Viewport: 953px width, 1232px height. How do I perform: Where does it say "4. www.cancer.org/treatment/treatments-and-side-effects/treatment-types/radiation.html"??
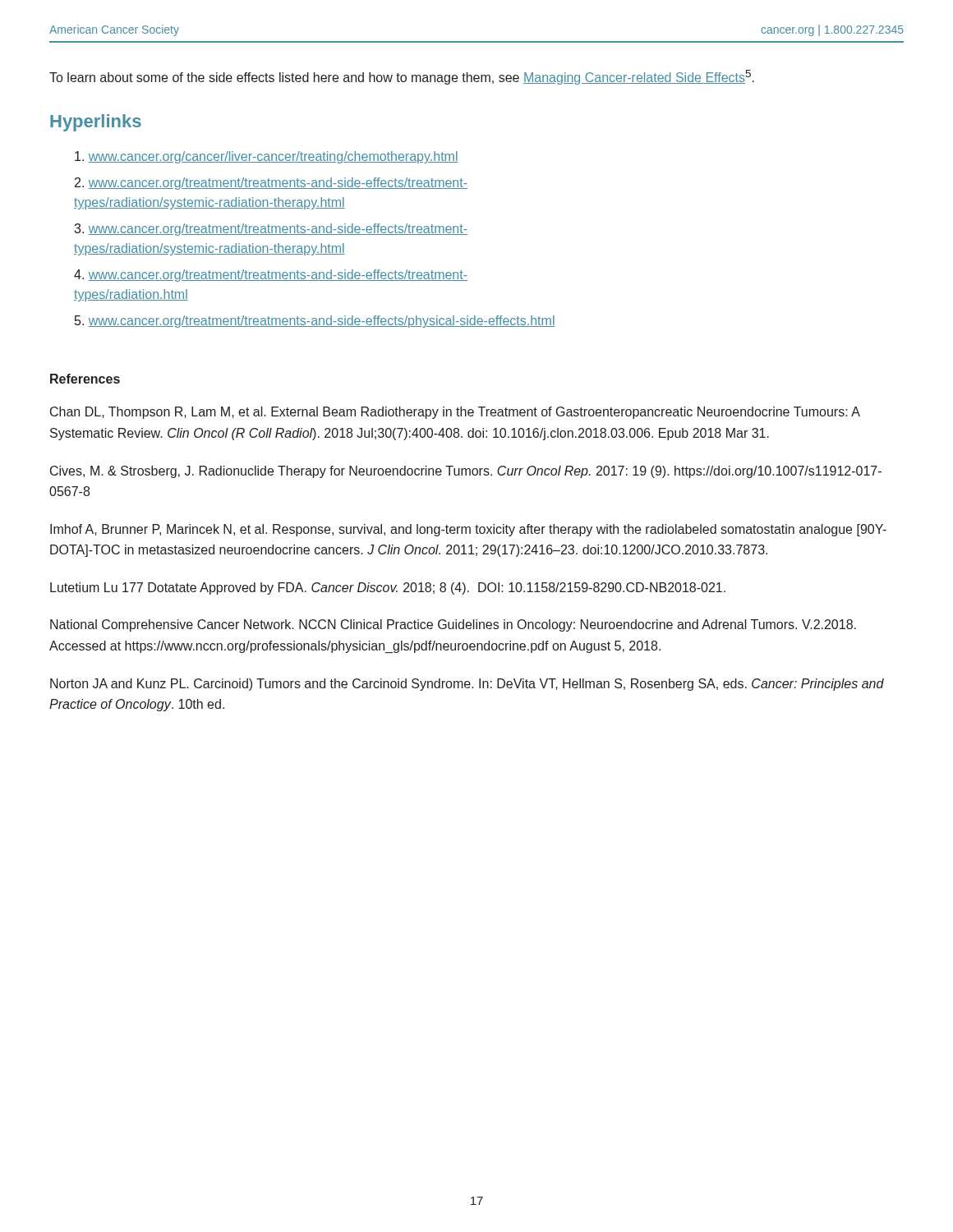tap(271, 276)
